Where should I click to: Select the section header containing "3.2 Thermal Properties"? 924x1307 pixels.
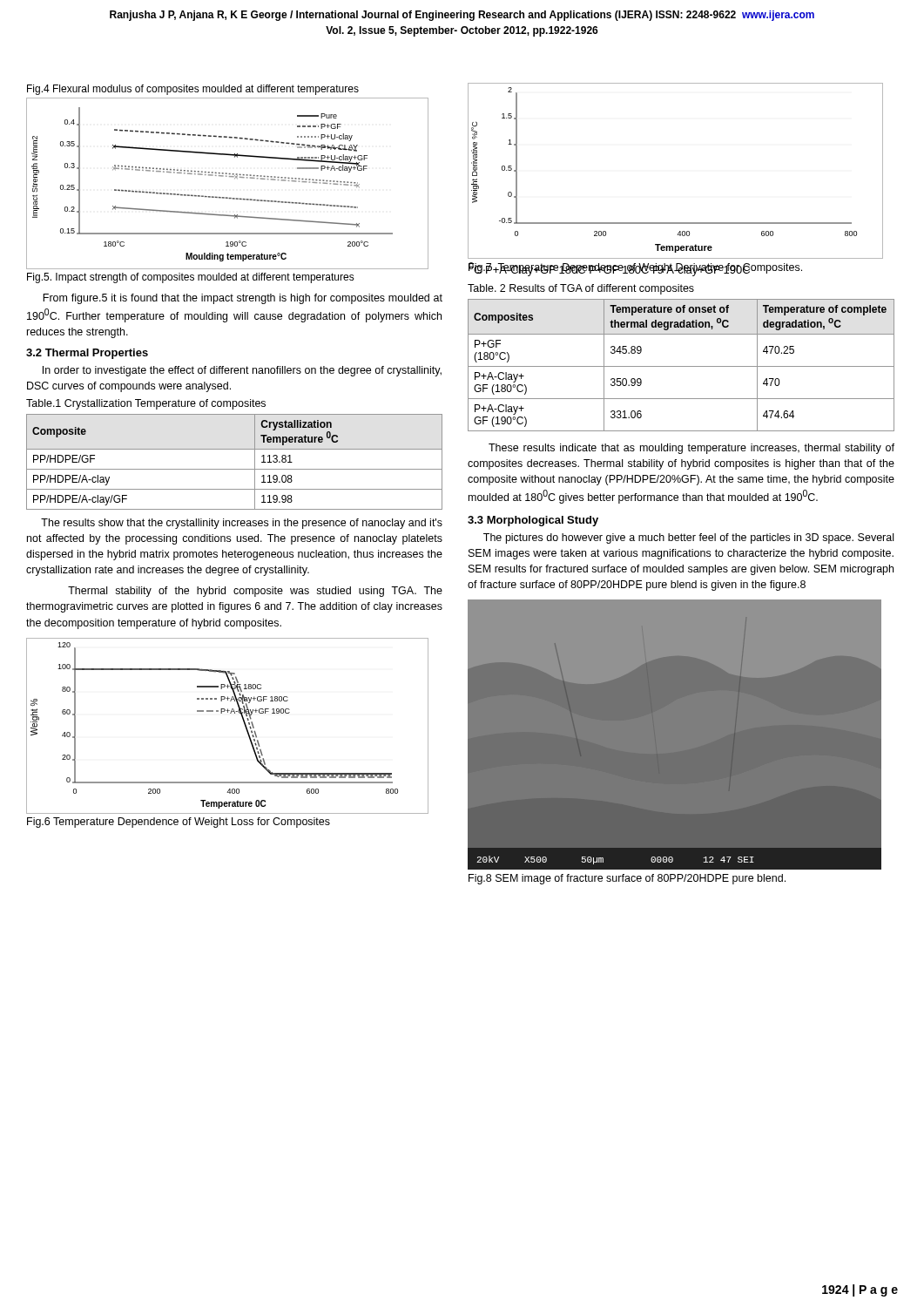(87, 352)
